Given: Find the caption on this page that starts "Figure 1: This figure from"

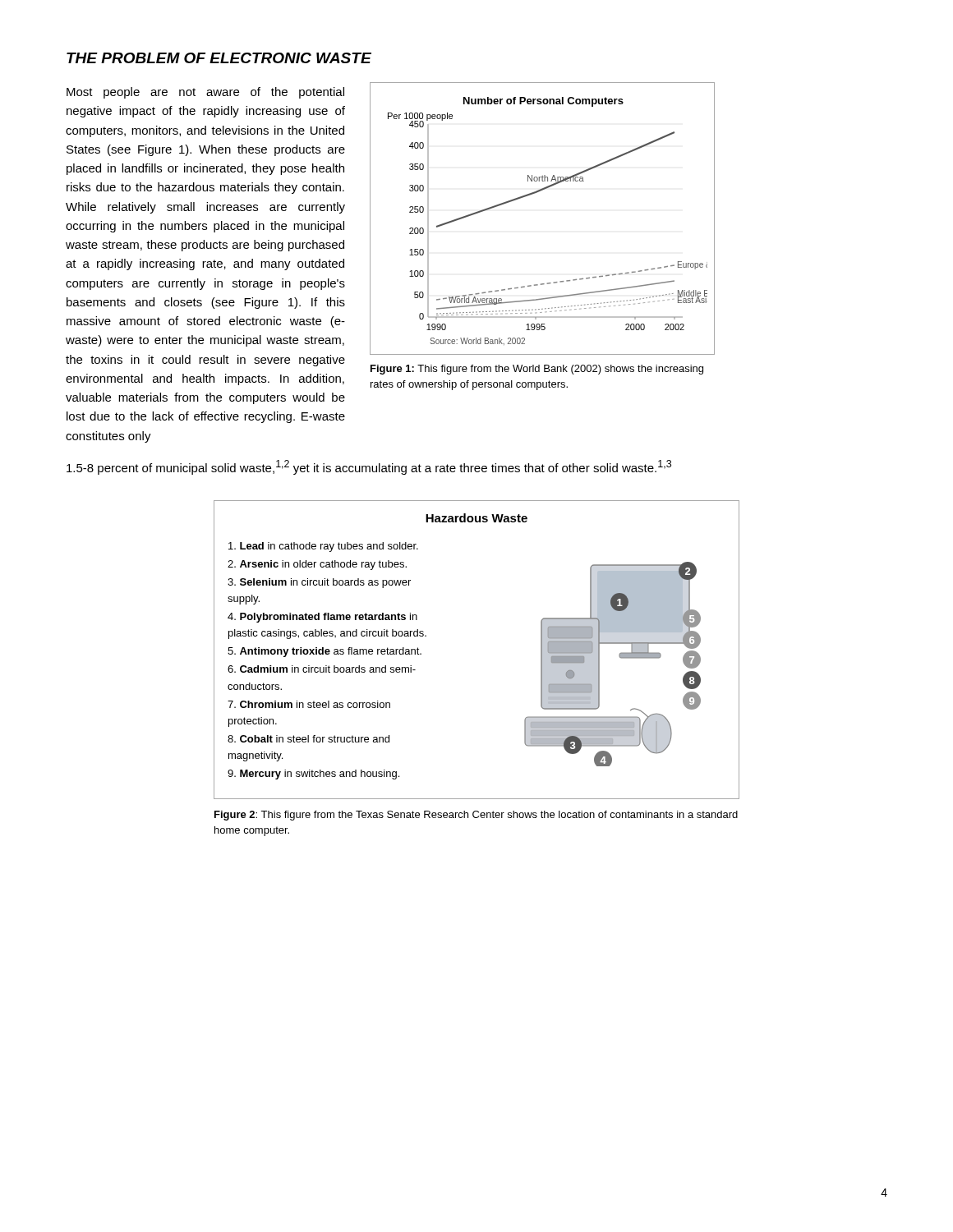Looking at the screenshot, I should [537, 376].
